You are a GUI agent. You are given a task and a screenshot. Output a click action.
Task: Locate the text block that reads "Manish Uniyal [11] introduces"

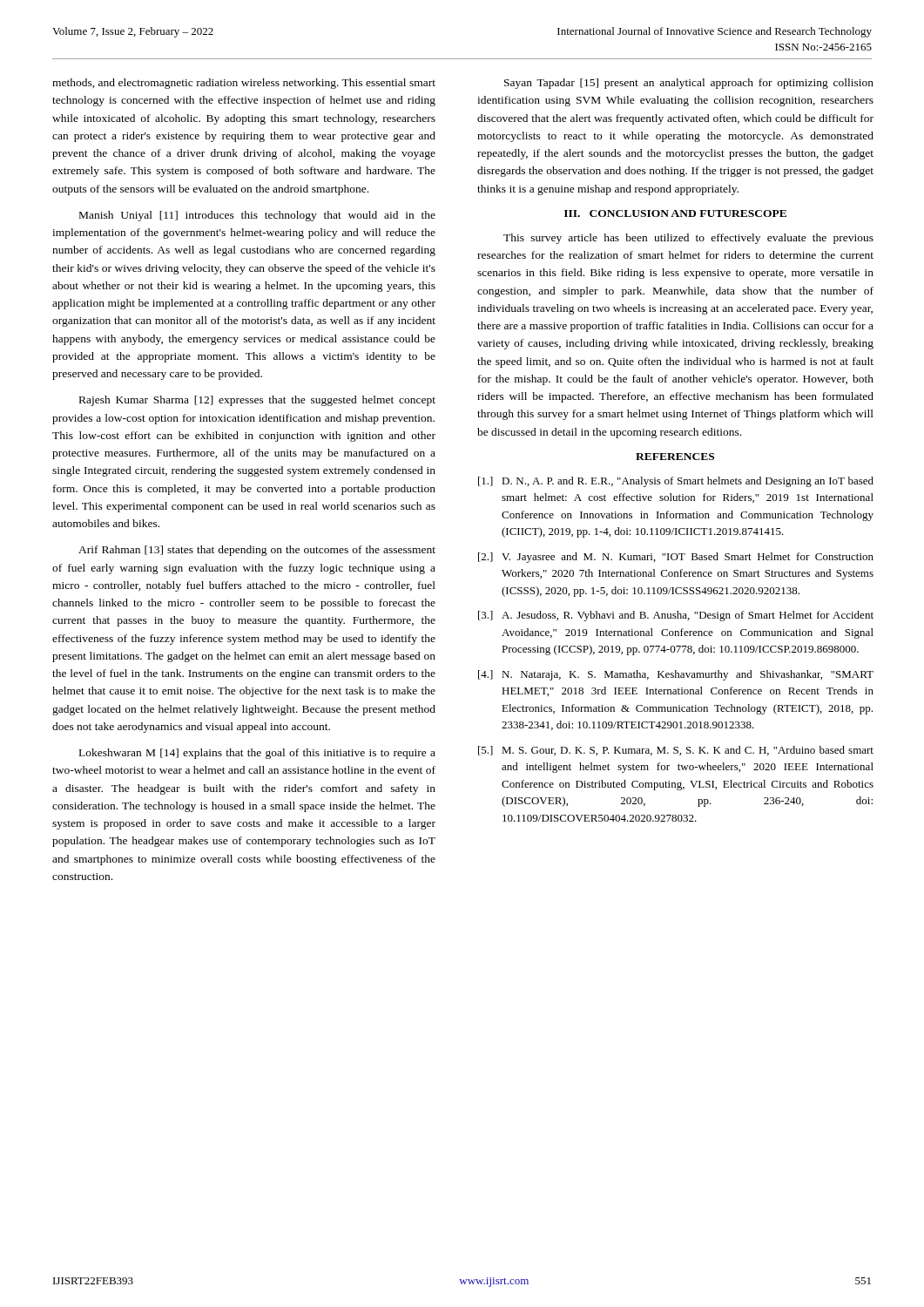[x=244, y=294]
